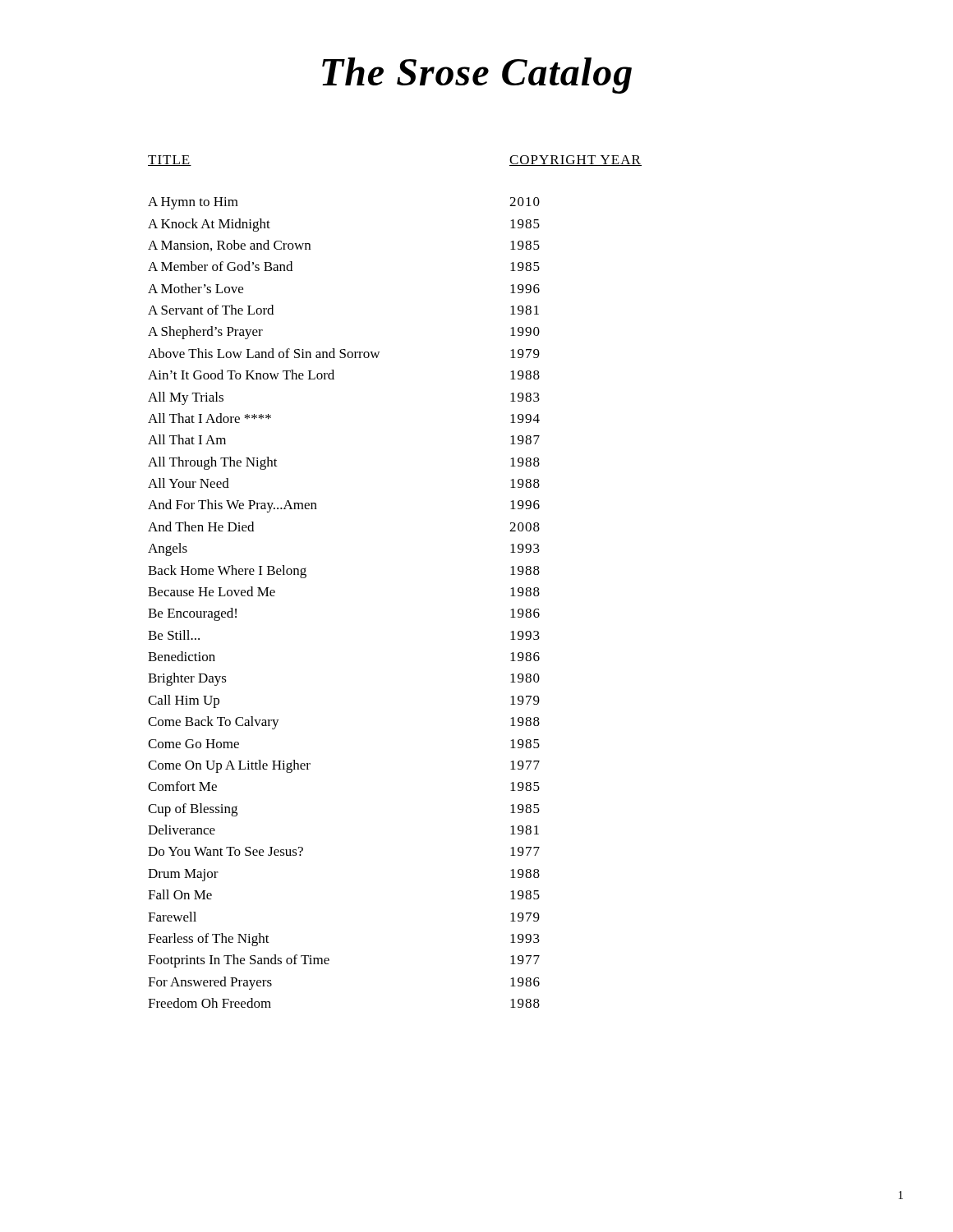The image size is (953, 1232).
Task: Find the table that mentions "Fearless of The Night"
Action: pyautogui.click(x=476, y=571)
